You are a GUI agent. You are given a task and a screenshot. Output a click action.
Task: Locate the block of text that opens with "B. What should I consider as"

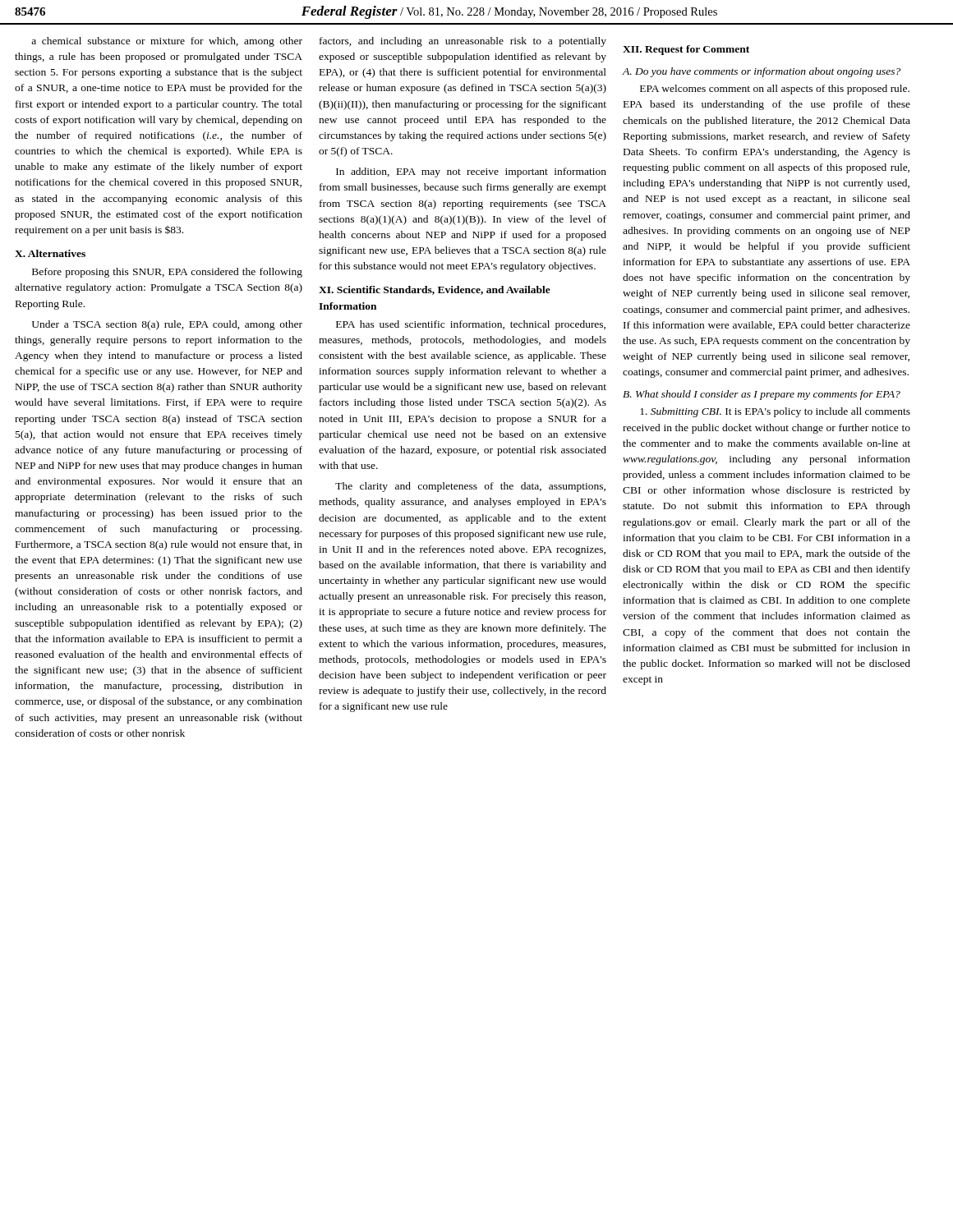pyautogui.click(x=766, y=537)
